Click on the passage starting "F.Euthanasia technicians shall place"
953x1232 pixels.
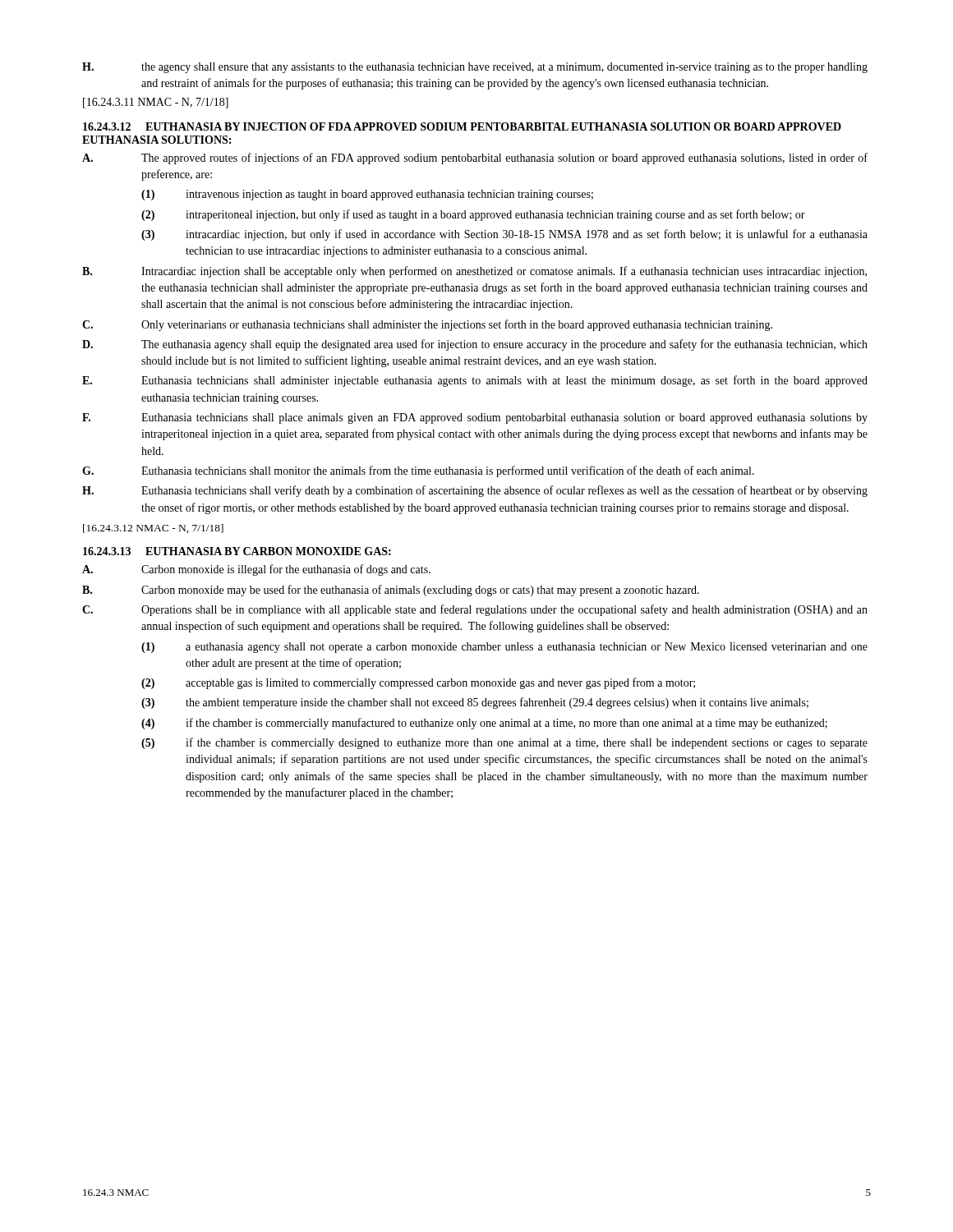pyautogui.click(x=475, y=435)
